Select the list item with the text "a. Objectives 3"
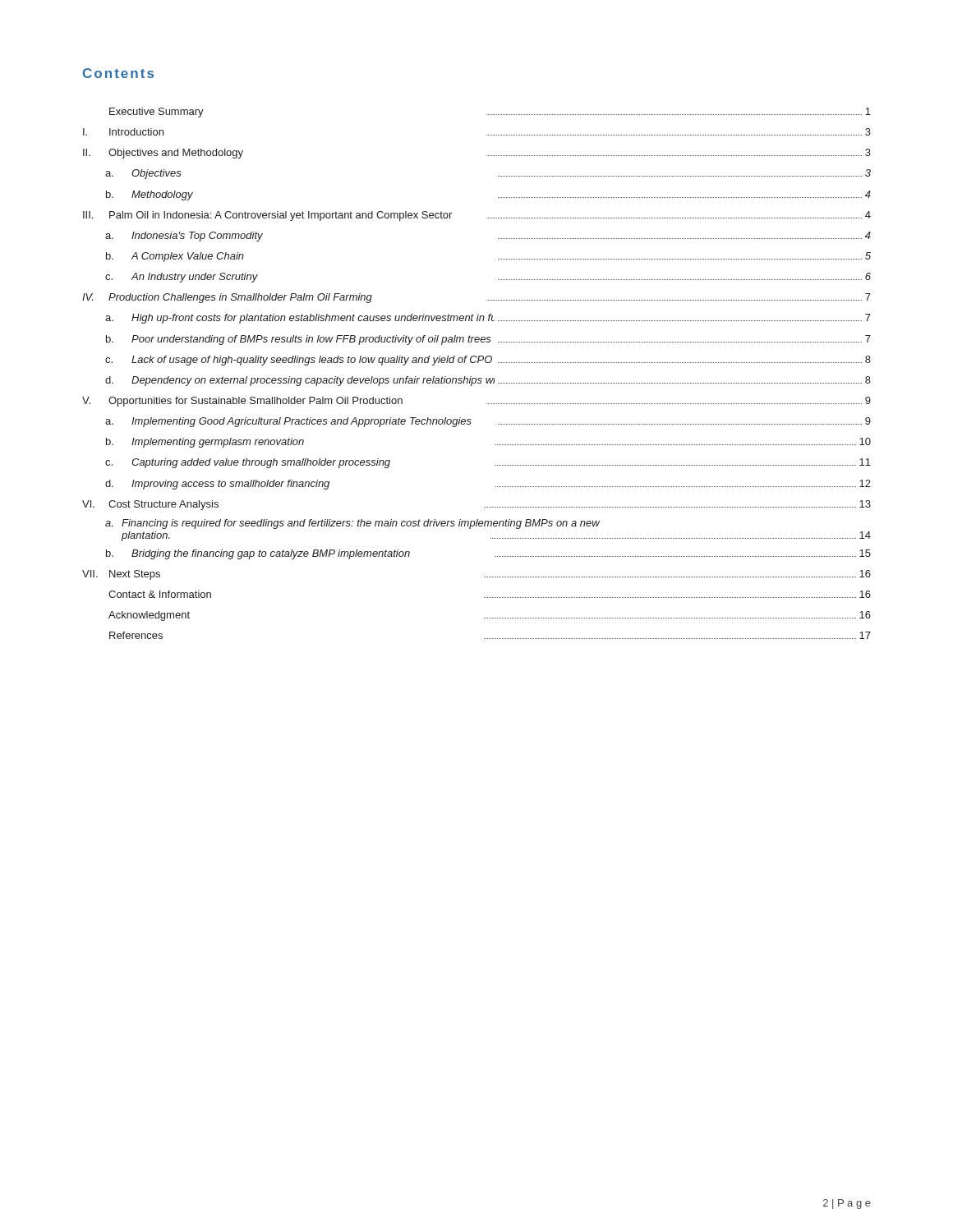 [488, 174]
